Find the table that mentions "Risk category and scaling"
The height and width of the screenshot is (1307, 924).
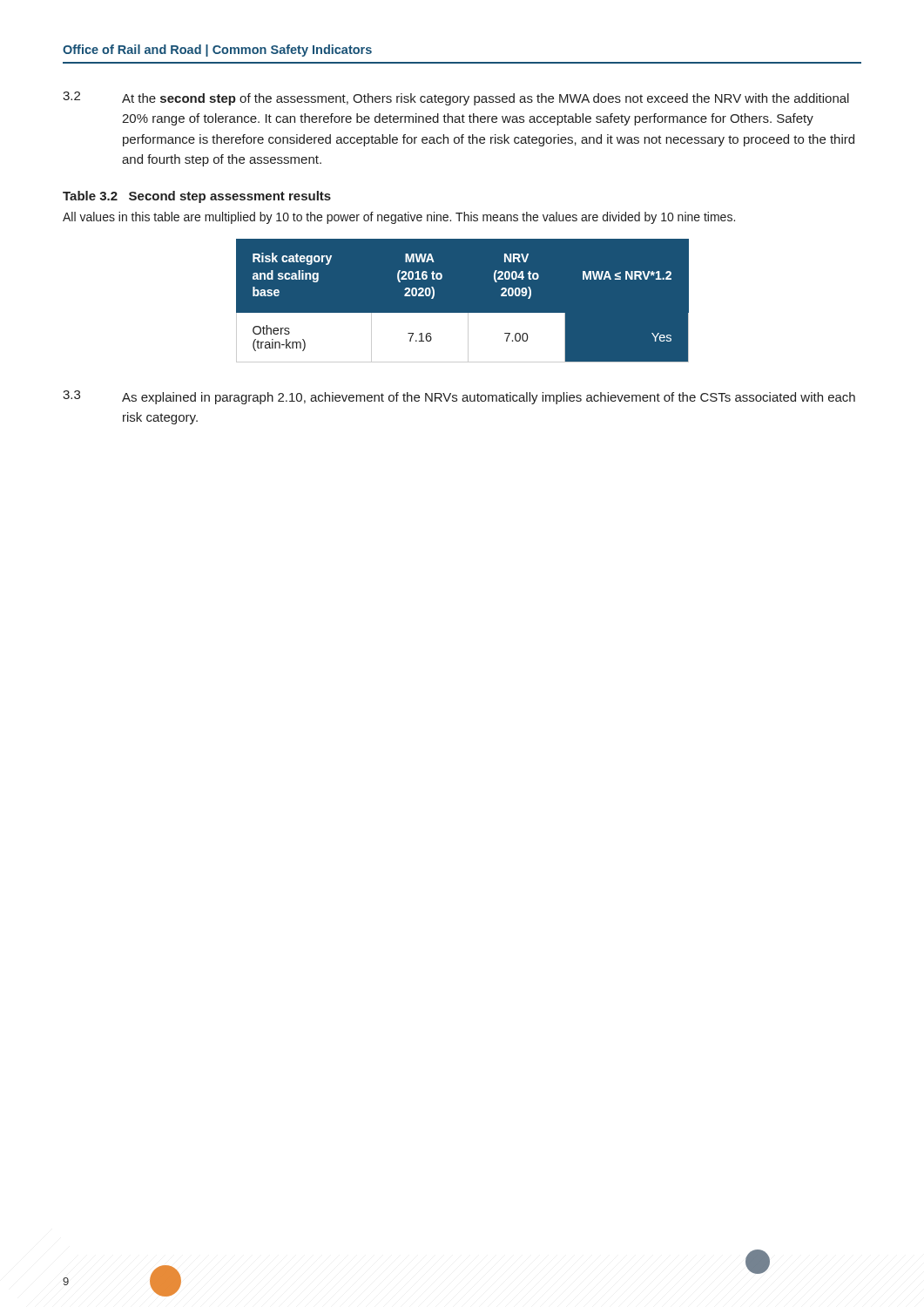pyautogui.click(x=462, y=301)
